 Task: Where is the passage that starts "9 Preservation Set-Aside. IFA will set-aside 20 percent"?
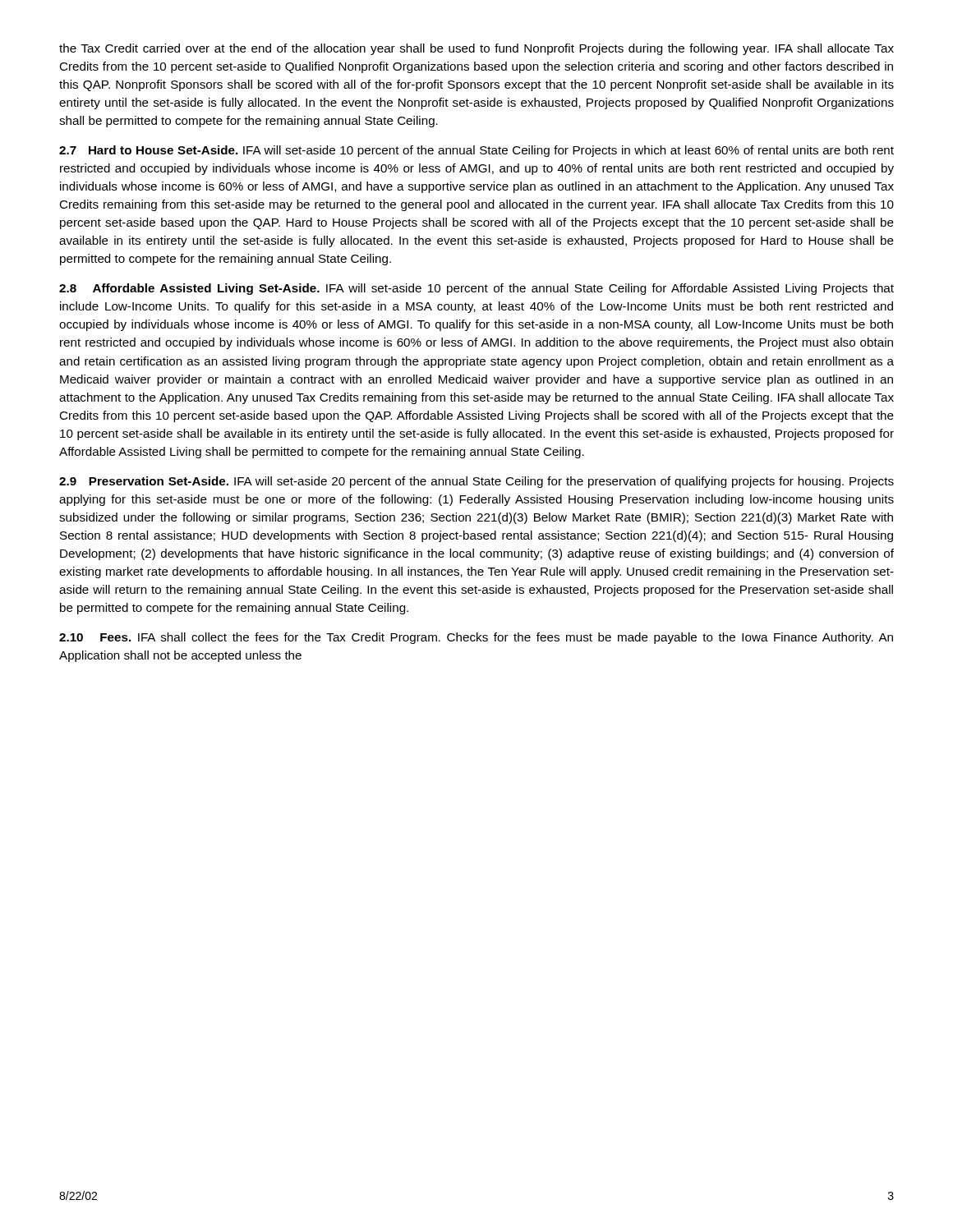tap(476, 544)
